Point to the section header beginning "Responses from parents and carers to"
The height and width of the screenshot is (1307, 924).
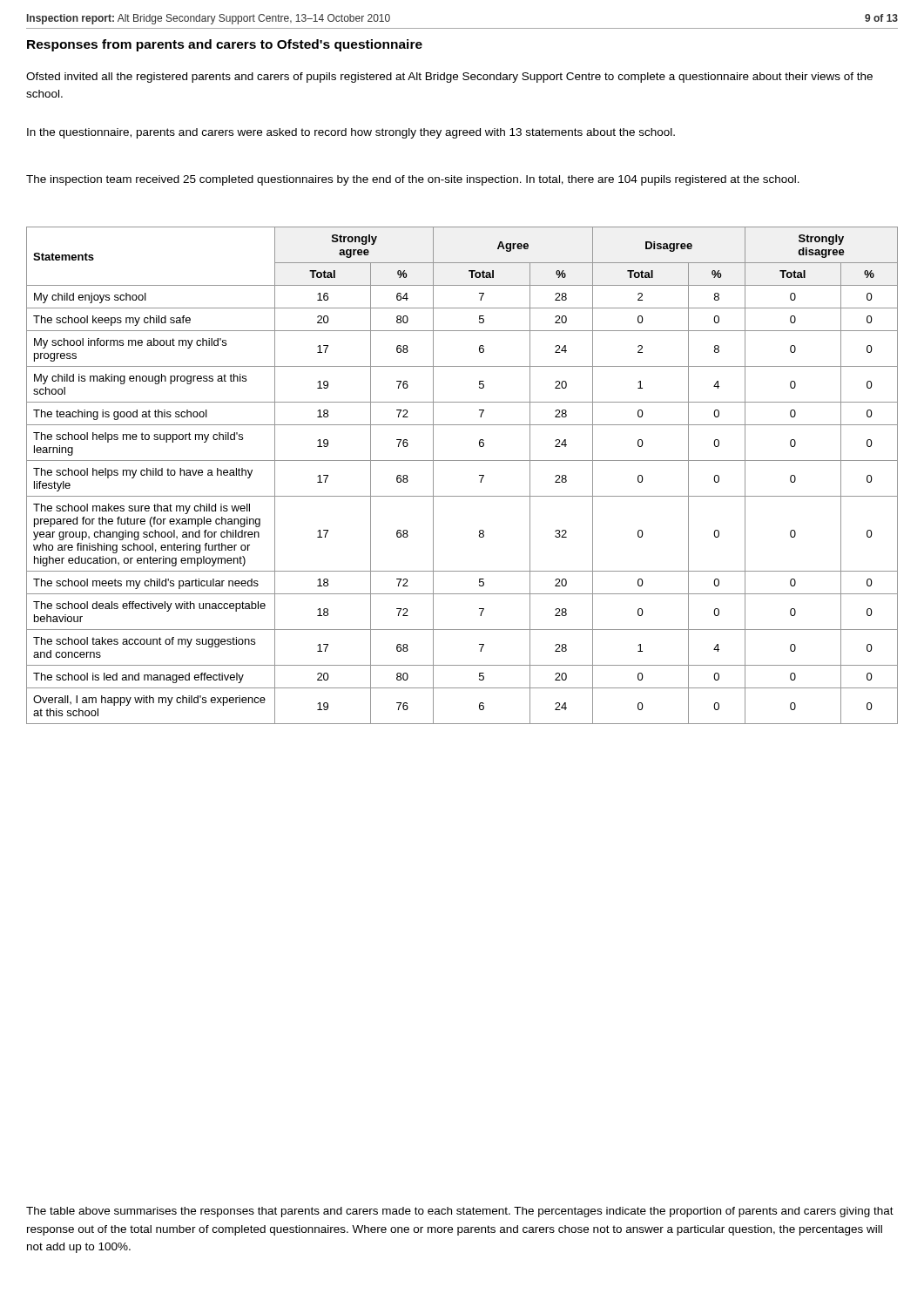[x=225, y=45]
